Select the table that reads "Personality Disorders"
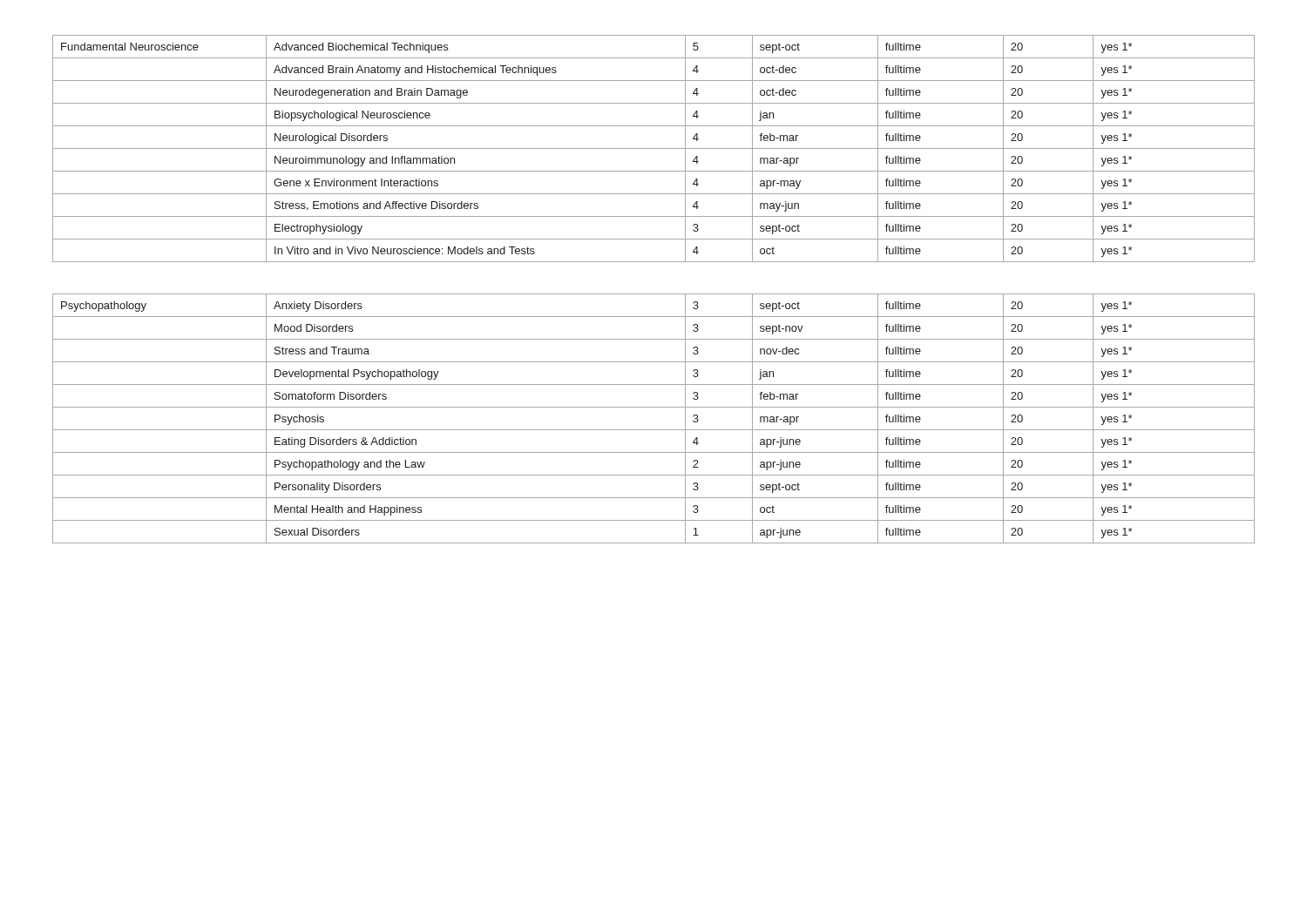The width and height of the screenshot is (1307, 924). coord(654,418)
